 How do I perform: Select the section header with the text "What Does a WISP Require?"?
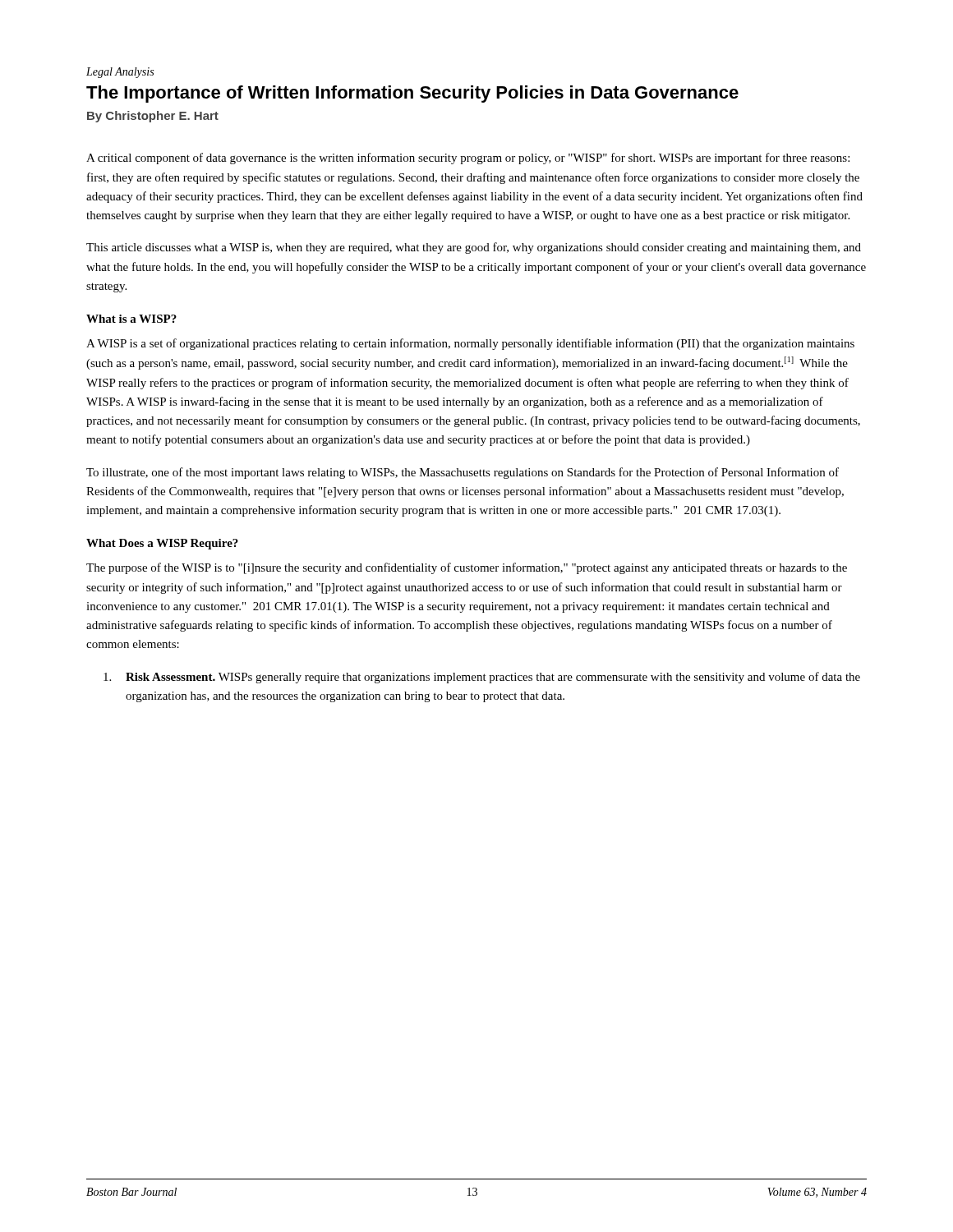coord(162,543)
